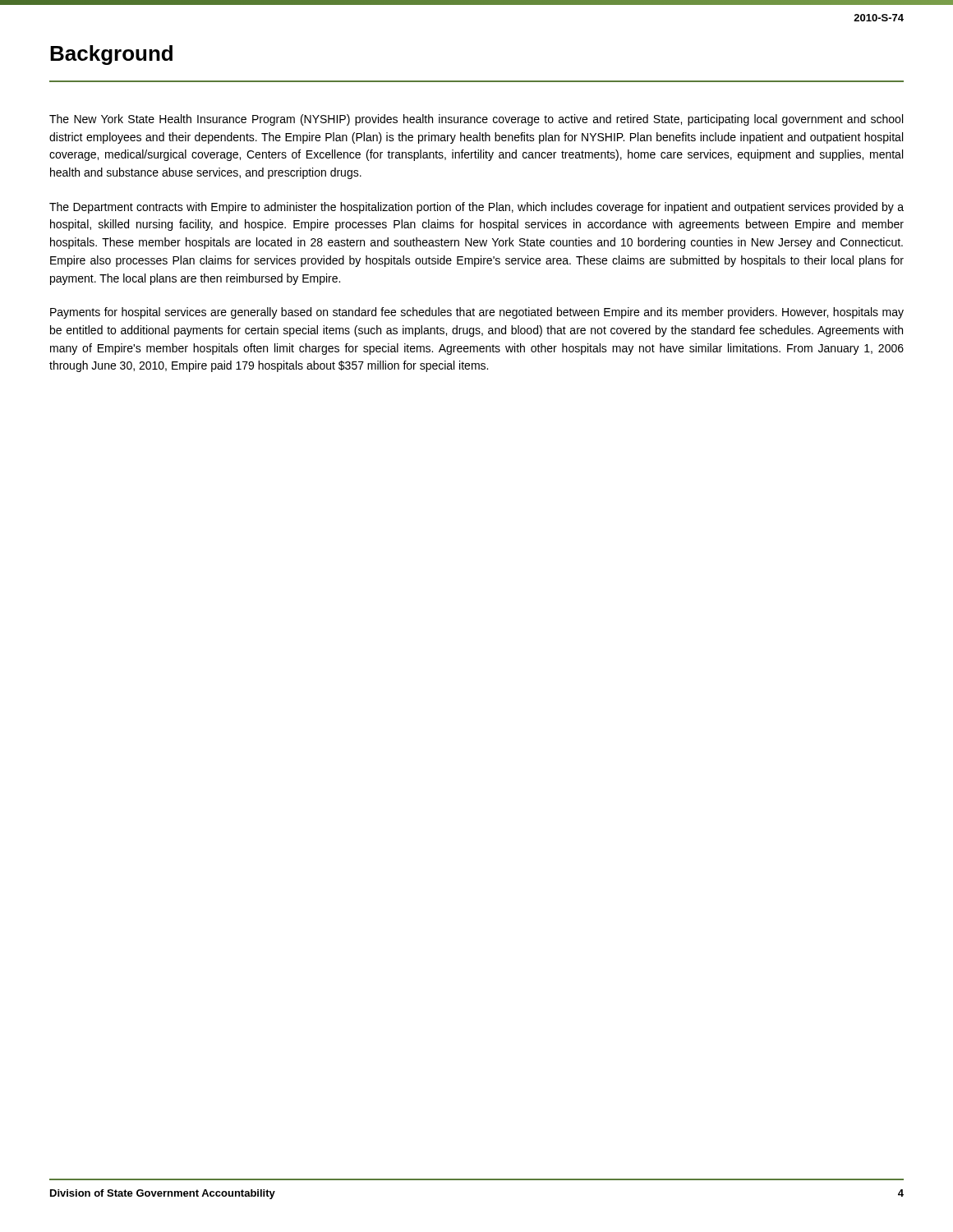Image resolution: width=953 pixels, height=1232 pixels.
Task: Select the title
Action: tap(112, 54)
